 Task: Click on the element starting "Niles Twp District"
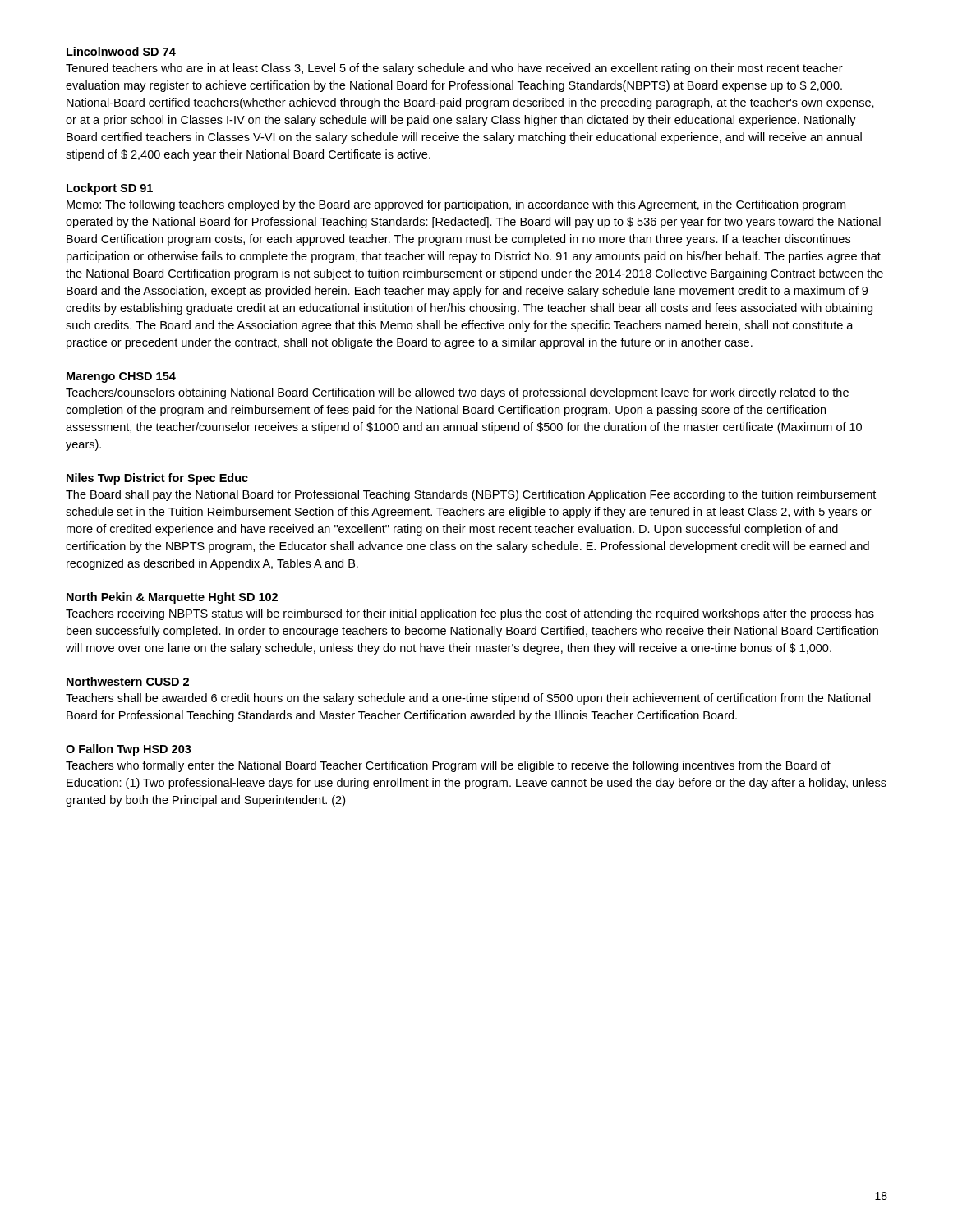(157, 478)
